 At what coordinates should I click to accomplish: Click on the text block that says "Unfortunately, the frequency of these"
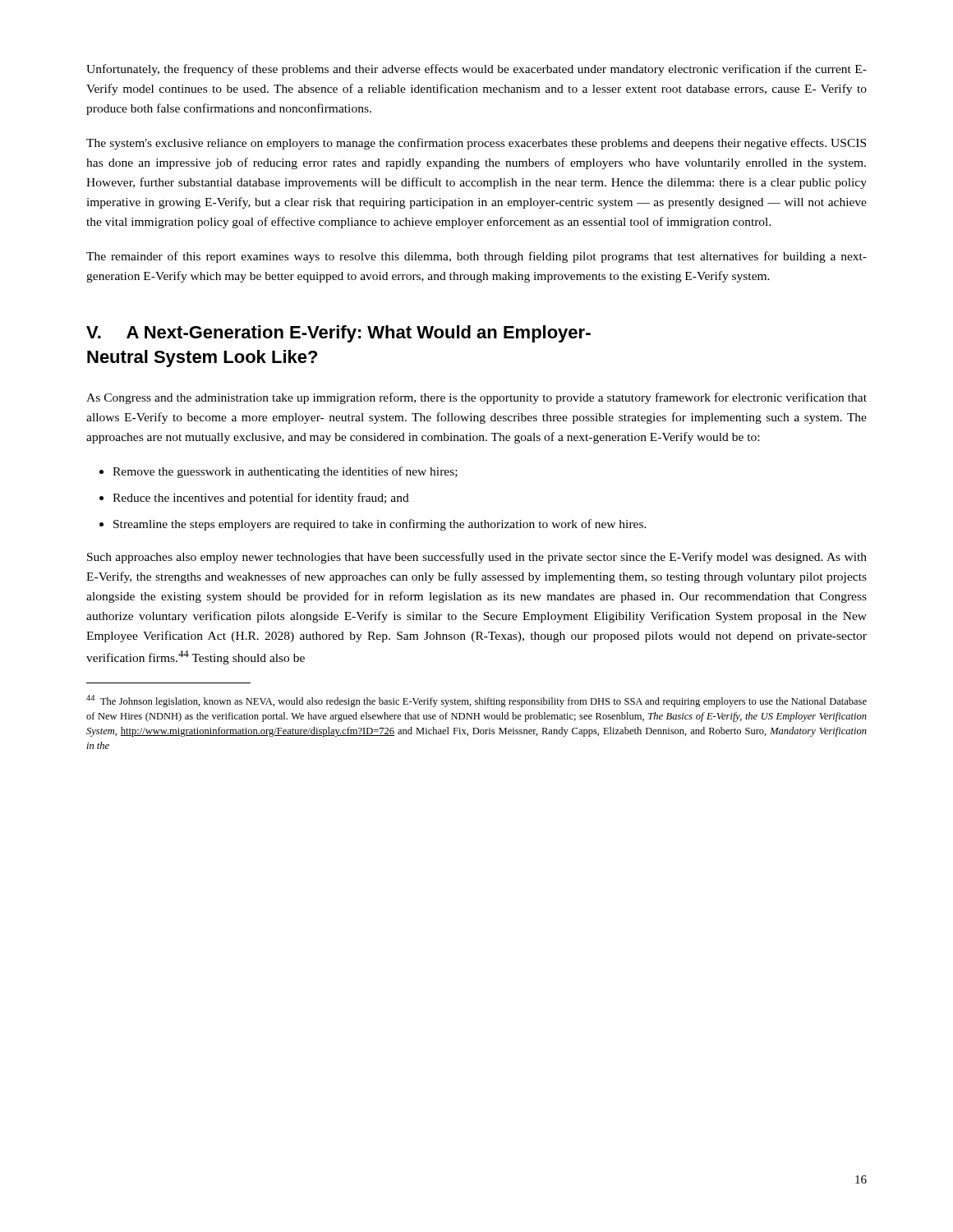tap(476, 88)
